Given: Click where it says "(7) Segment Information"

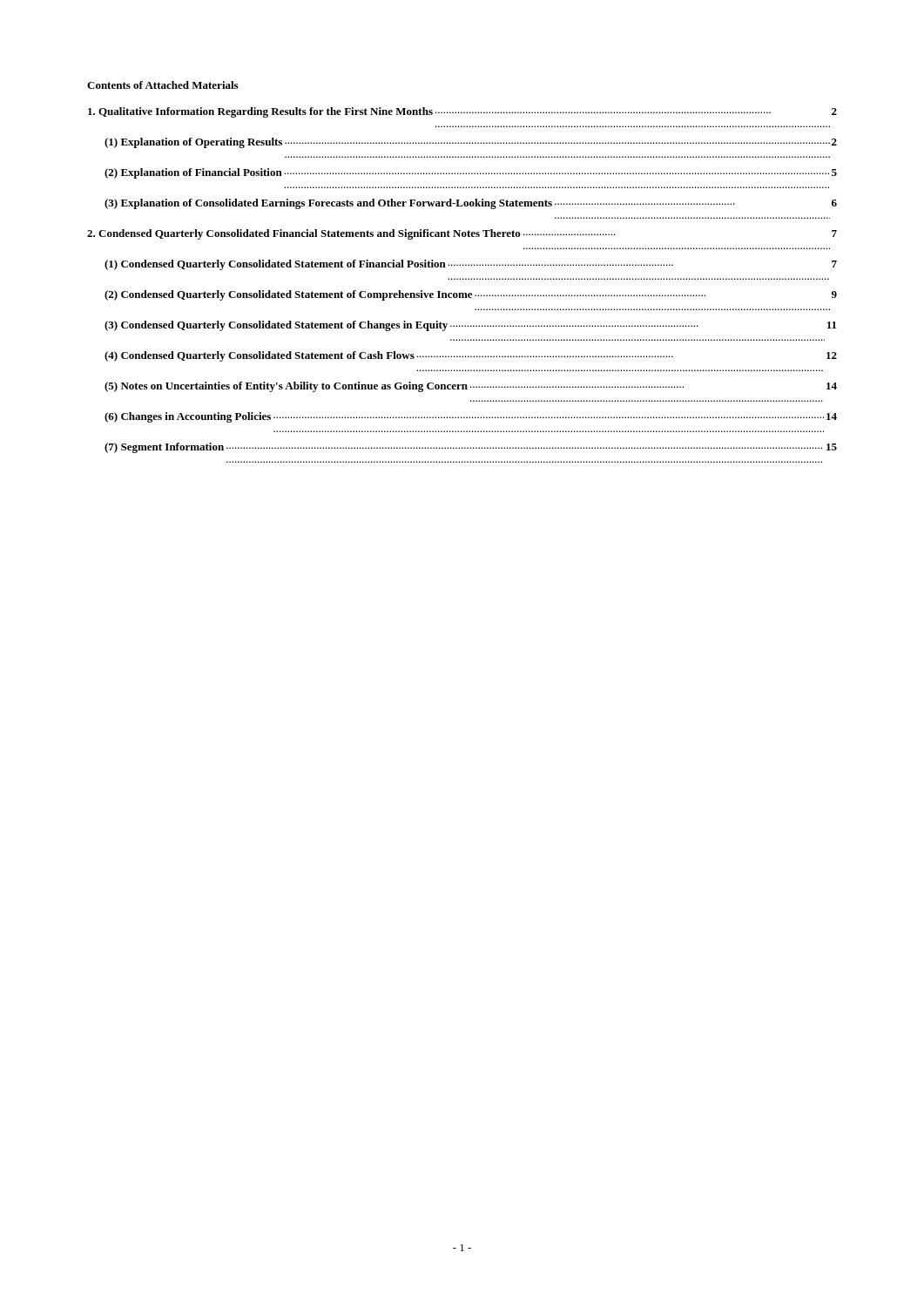Looking at the screenshot, I should coord(462,453).
